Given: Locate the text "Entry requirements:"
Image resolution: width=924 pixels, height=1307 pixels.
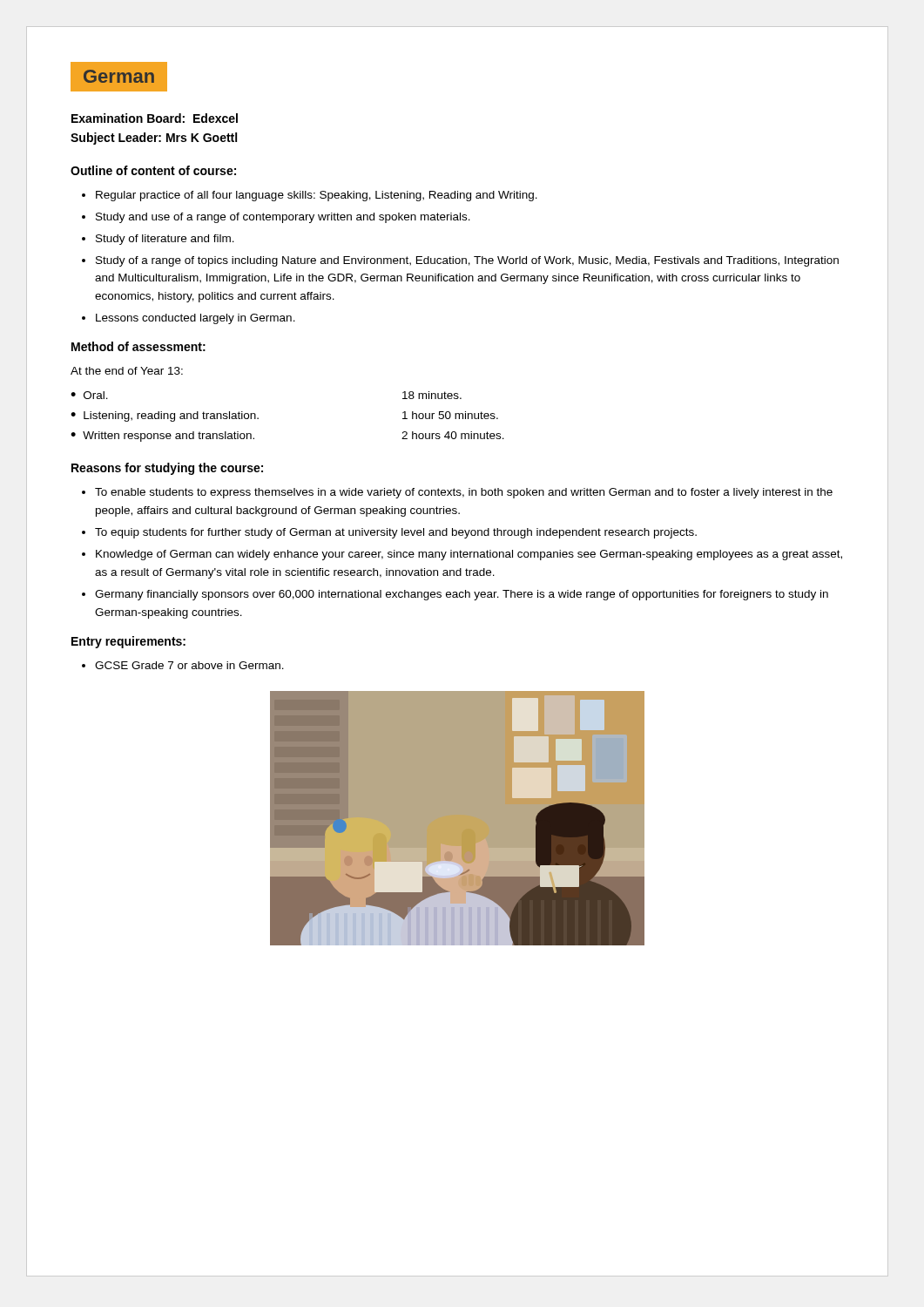Looking at the screenshot, I should [128, 641].
